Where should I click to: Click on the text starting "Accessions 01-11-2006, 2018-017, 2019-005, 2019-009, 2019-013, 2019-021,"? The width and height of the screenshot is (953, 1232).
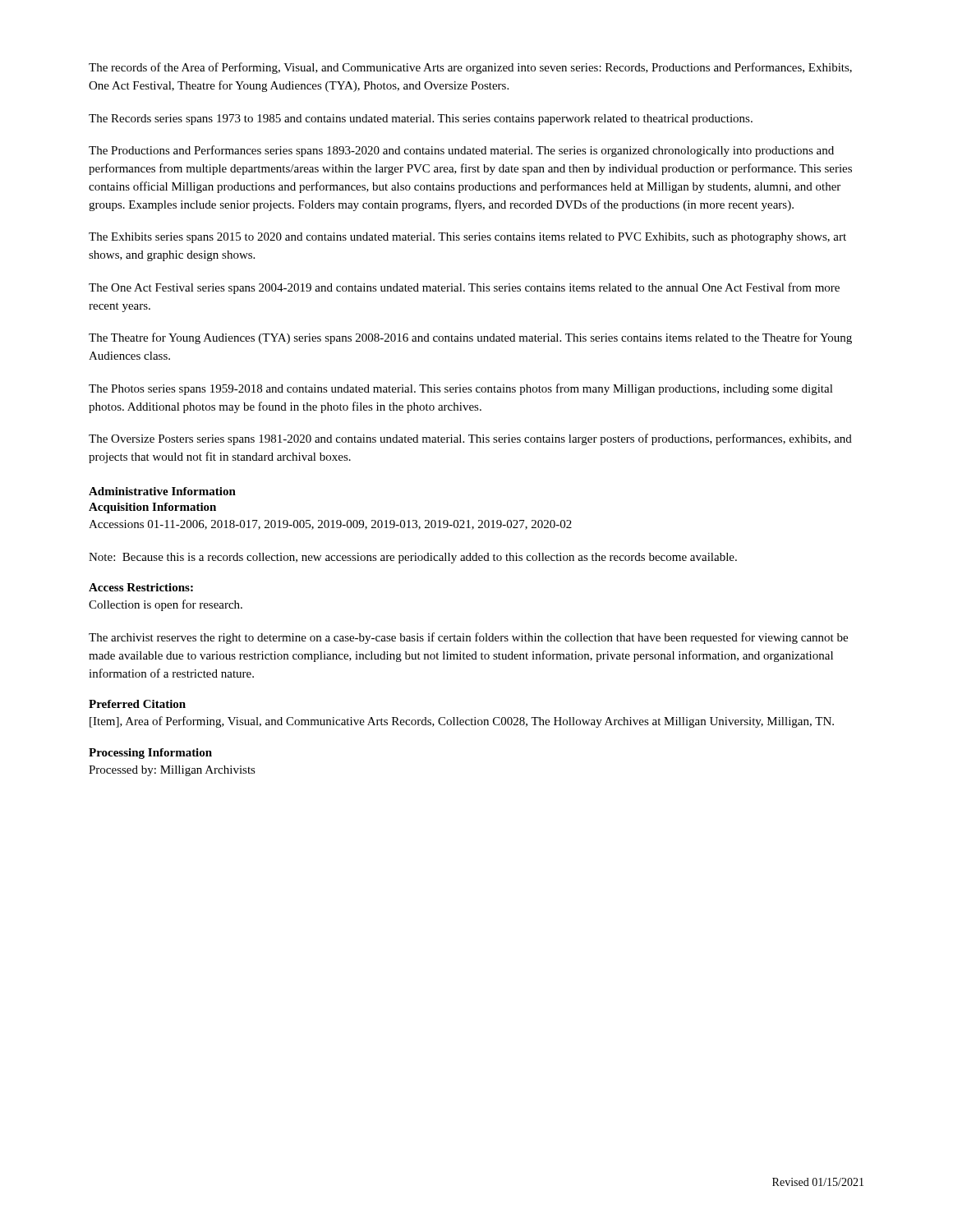(x=330, y=524)
